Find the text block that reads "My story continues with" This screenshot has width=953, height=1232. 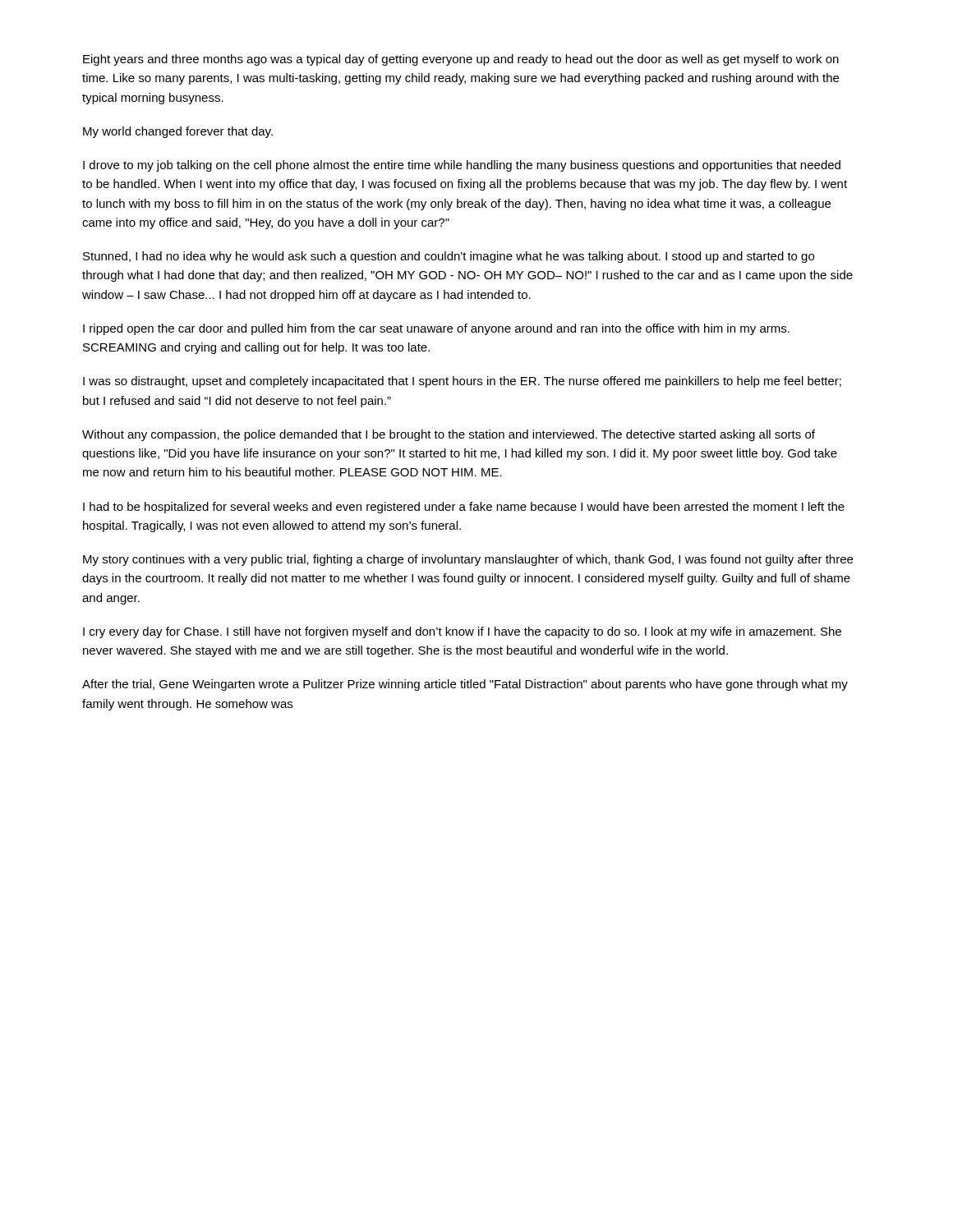click(x=468, y=578)
